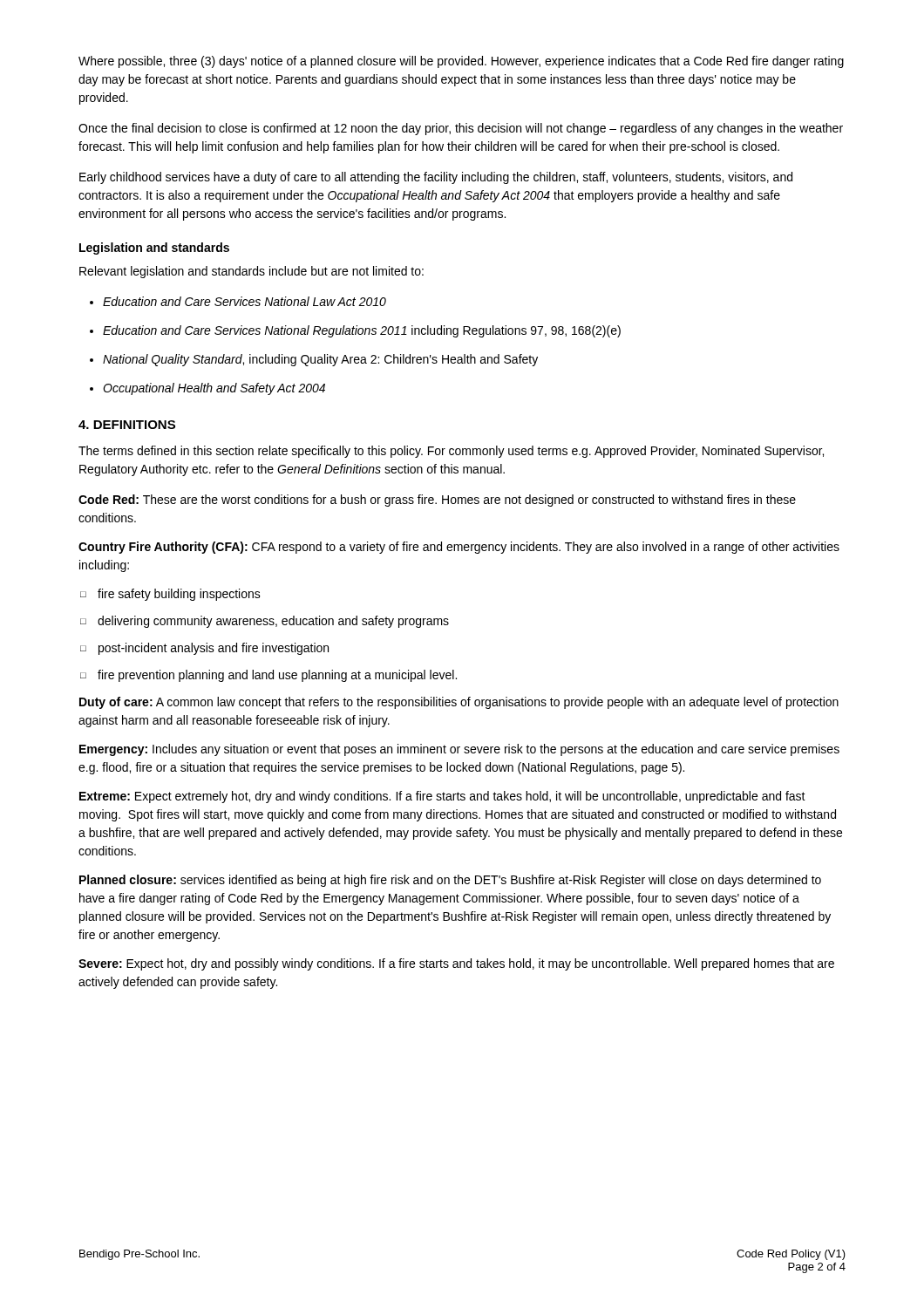Find the text block containing "Country Fire Authority"
Image resolution: width=924 pixels, height=1308 pixels.
tap(462, 556)
